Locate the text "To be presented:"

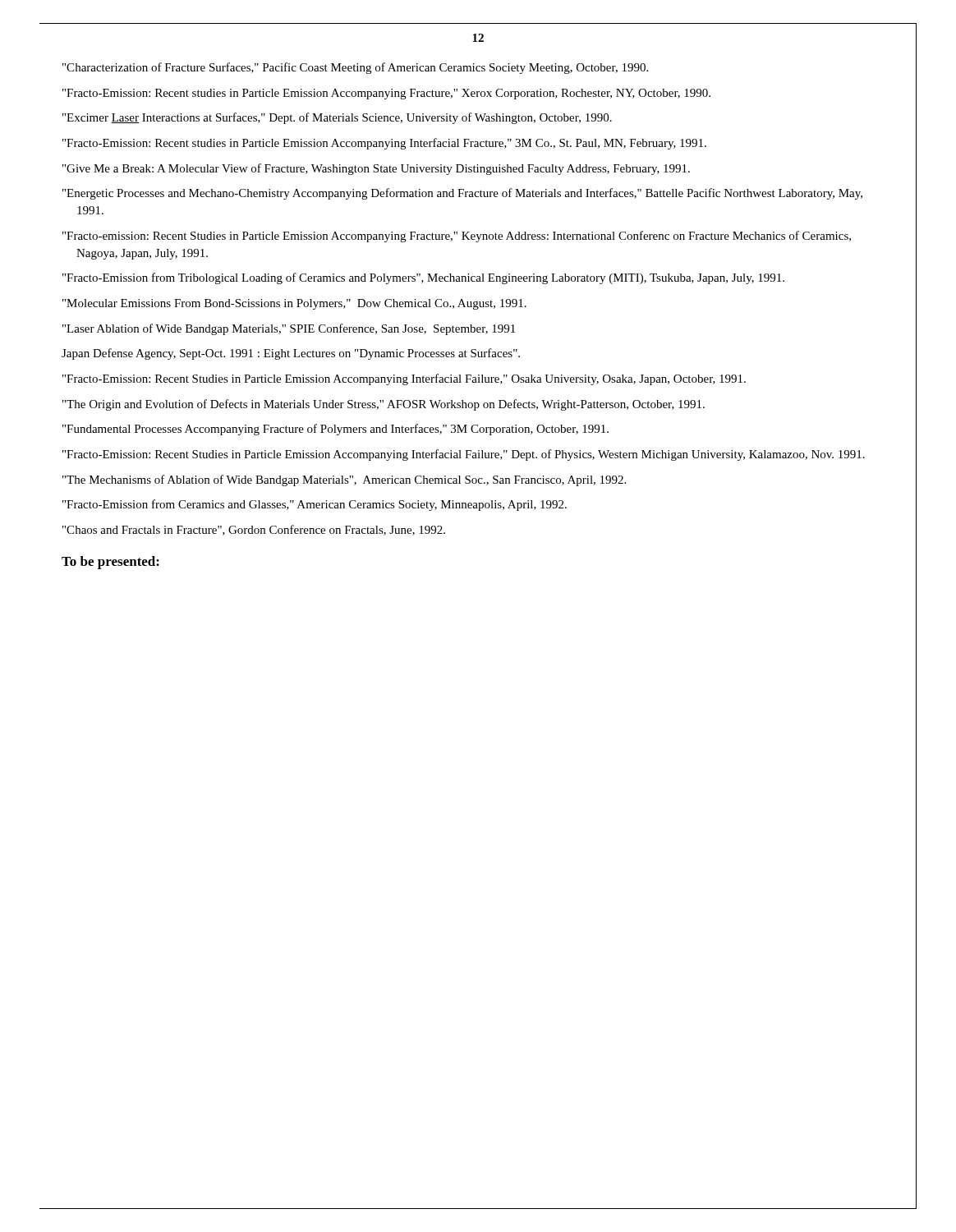pos(111,561)
